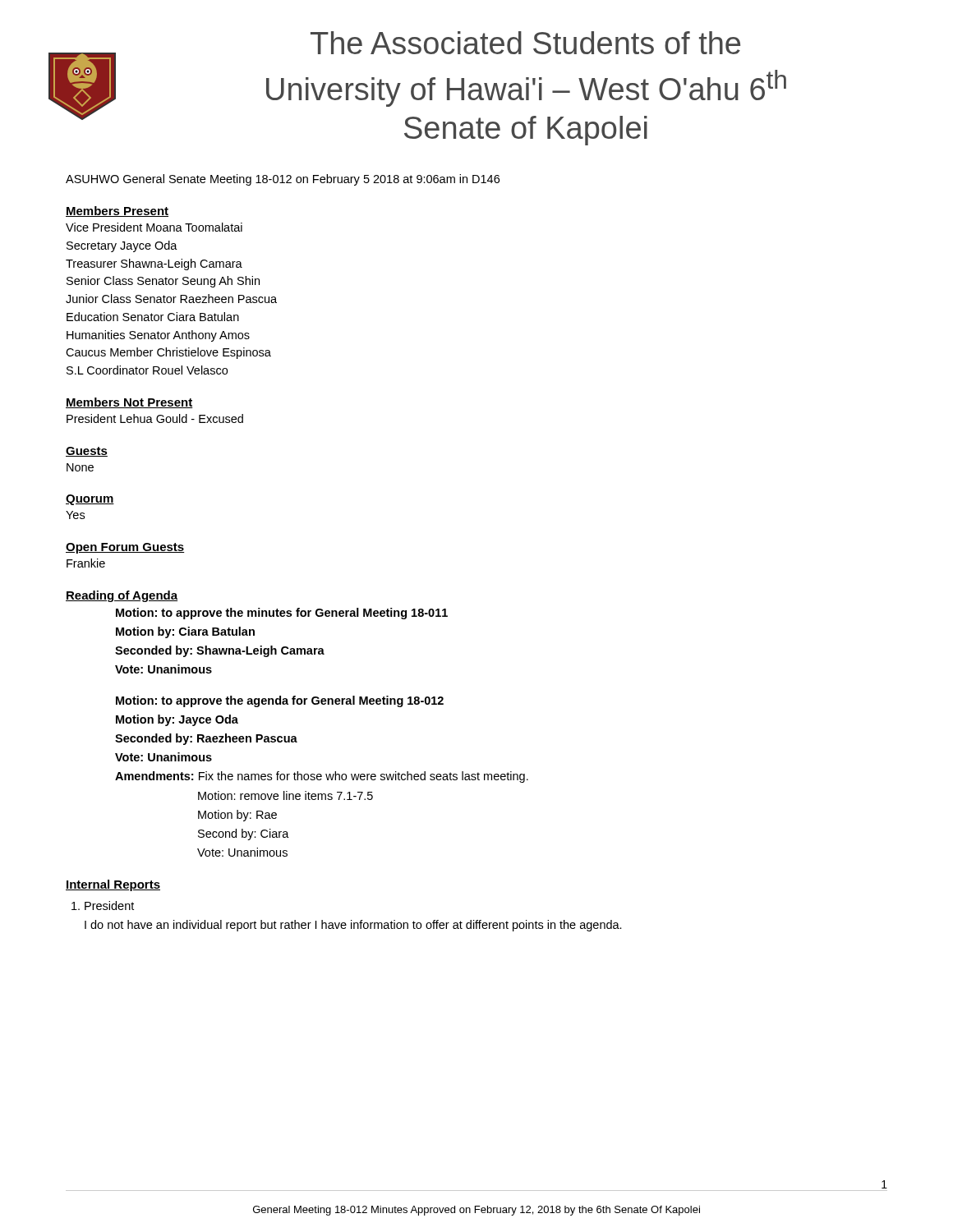The width and height of the screenshot is (953, 1232).
Task: Where is the passage that starts "ASUHWO General Senate Meeting 18-012 on"?
Action: pyautogui.click(x=283, y=179)
